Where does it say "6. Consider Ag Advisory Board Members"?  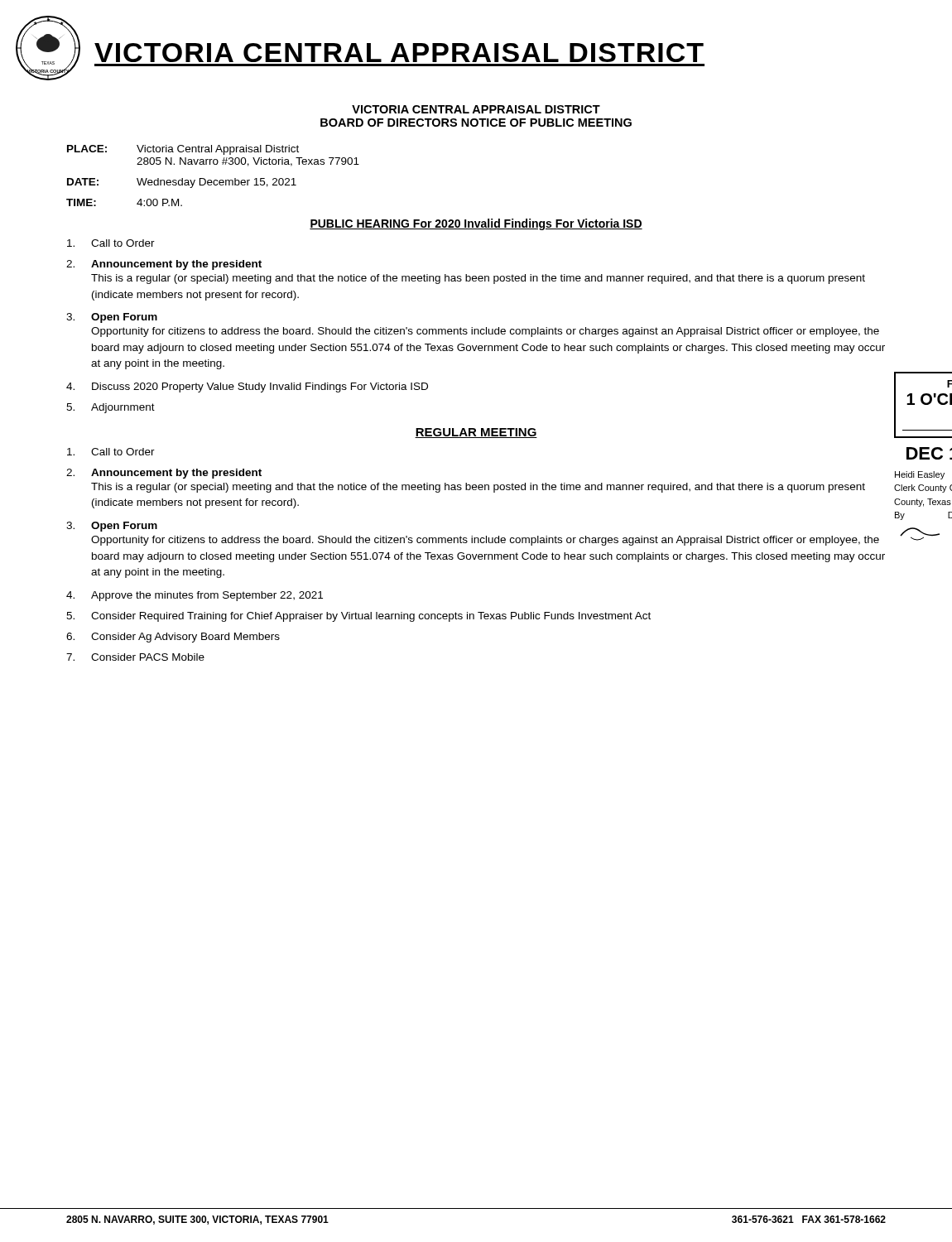(173, 638)
